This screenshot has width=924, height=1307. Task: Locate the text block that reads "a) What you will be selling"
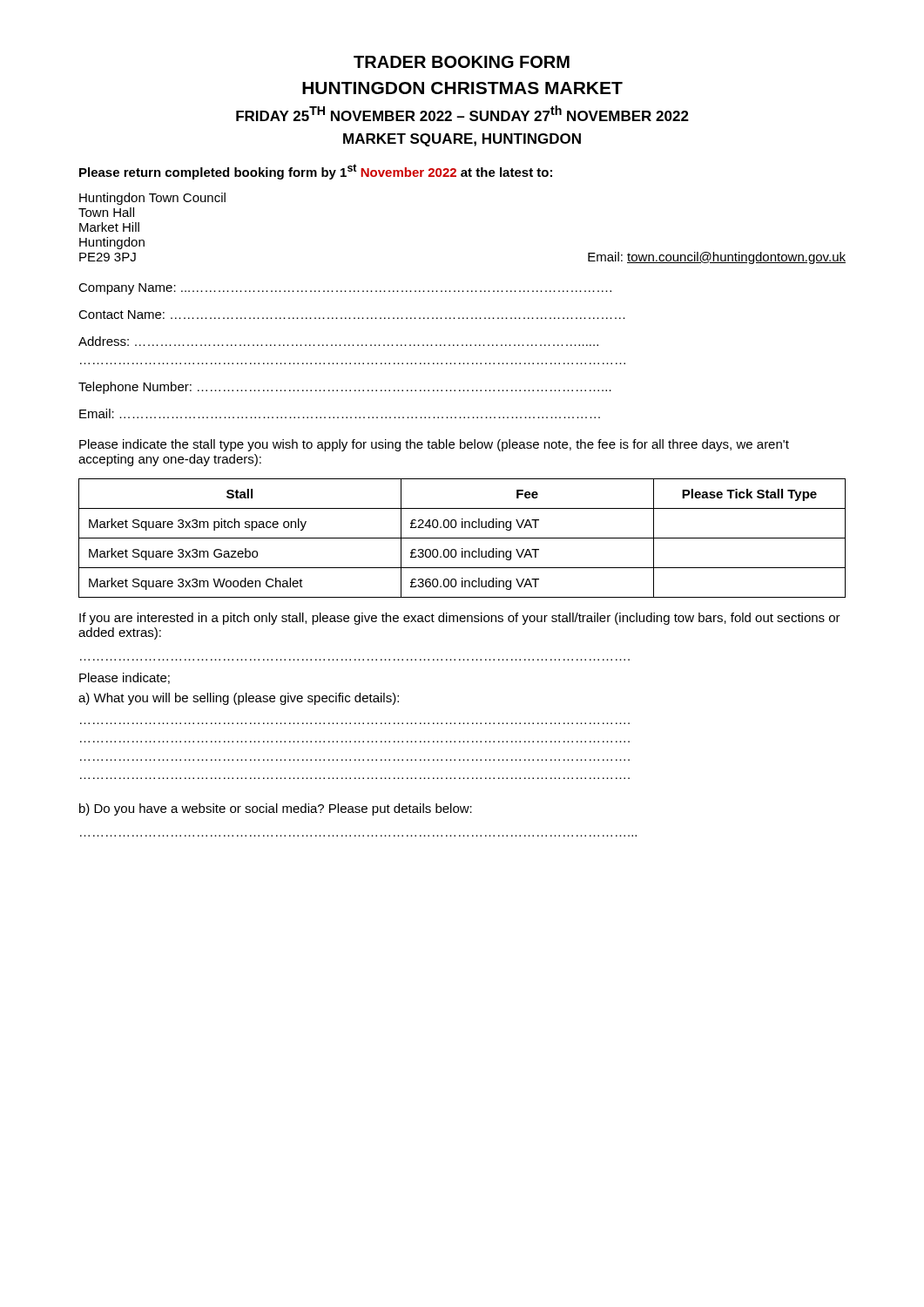point(239,697)
